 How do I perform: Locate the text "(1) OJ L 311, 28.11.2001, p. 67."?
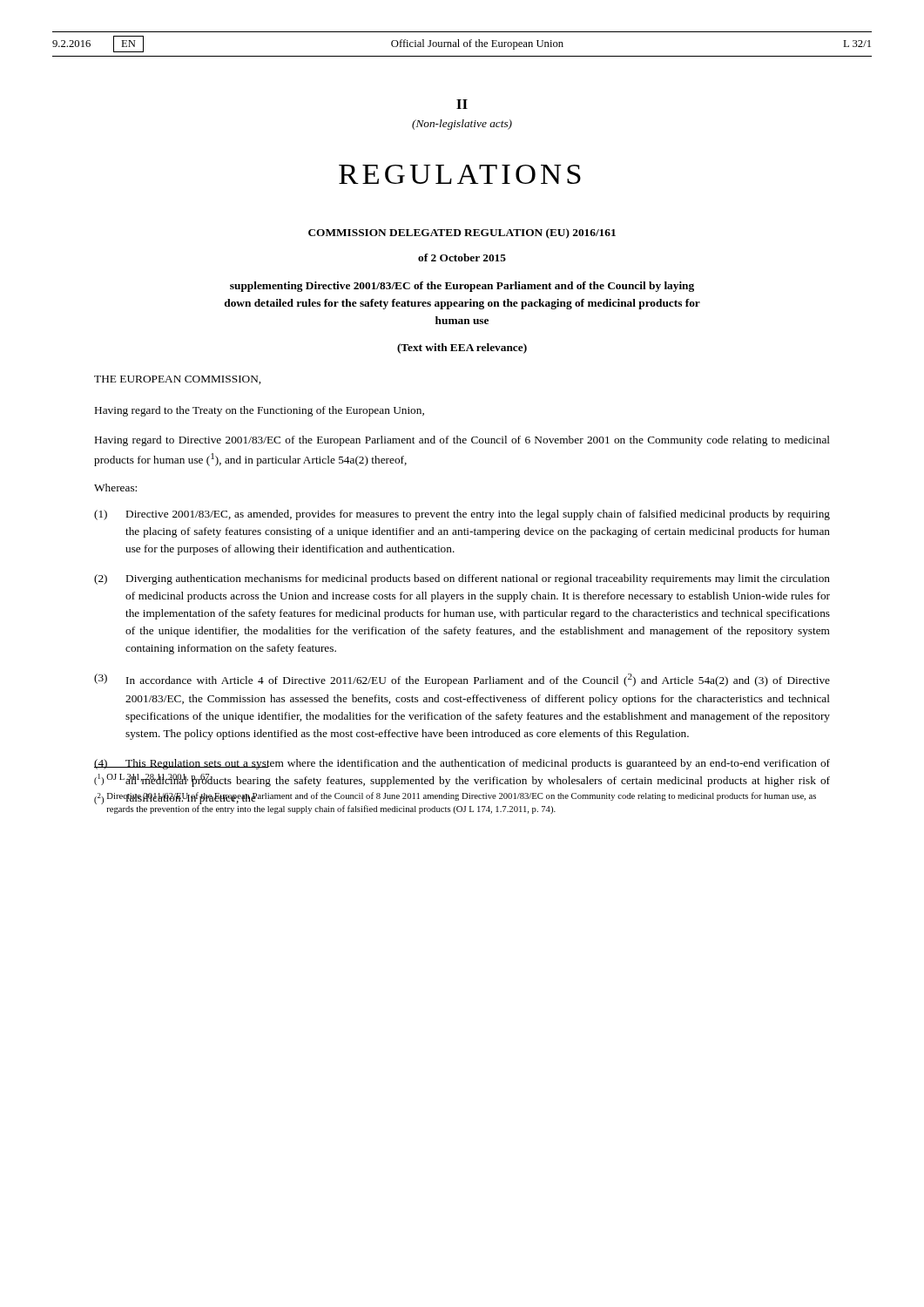(153, 779)
